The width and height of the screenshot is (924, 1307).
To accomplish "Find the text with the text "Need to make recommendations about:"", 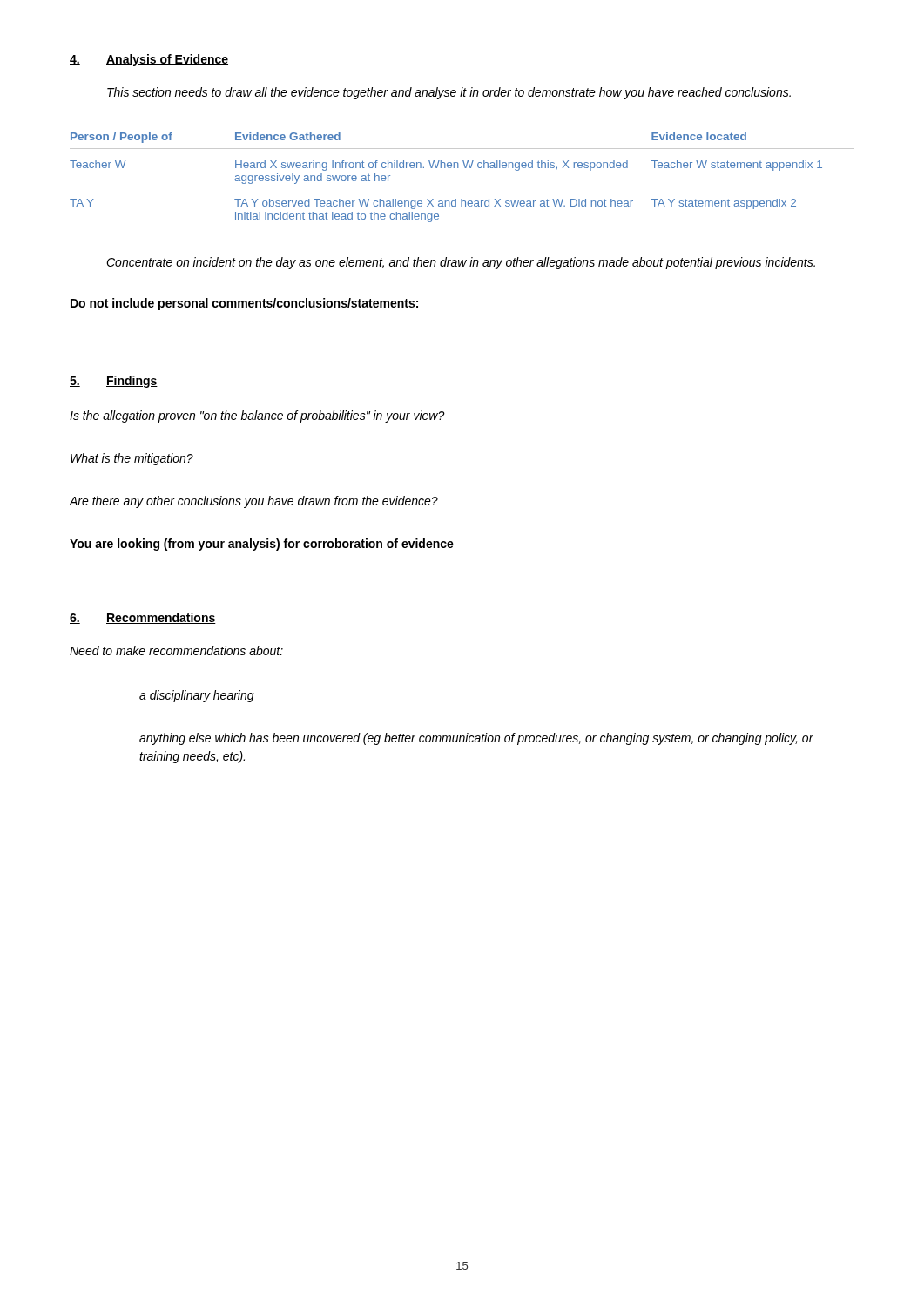I will 176,651.
